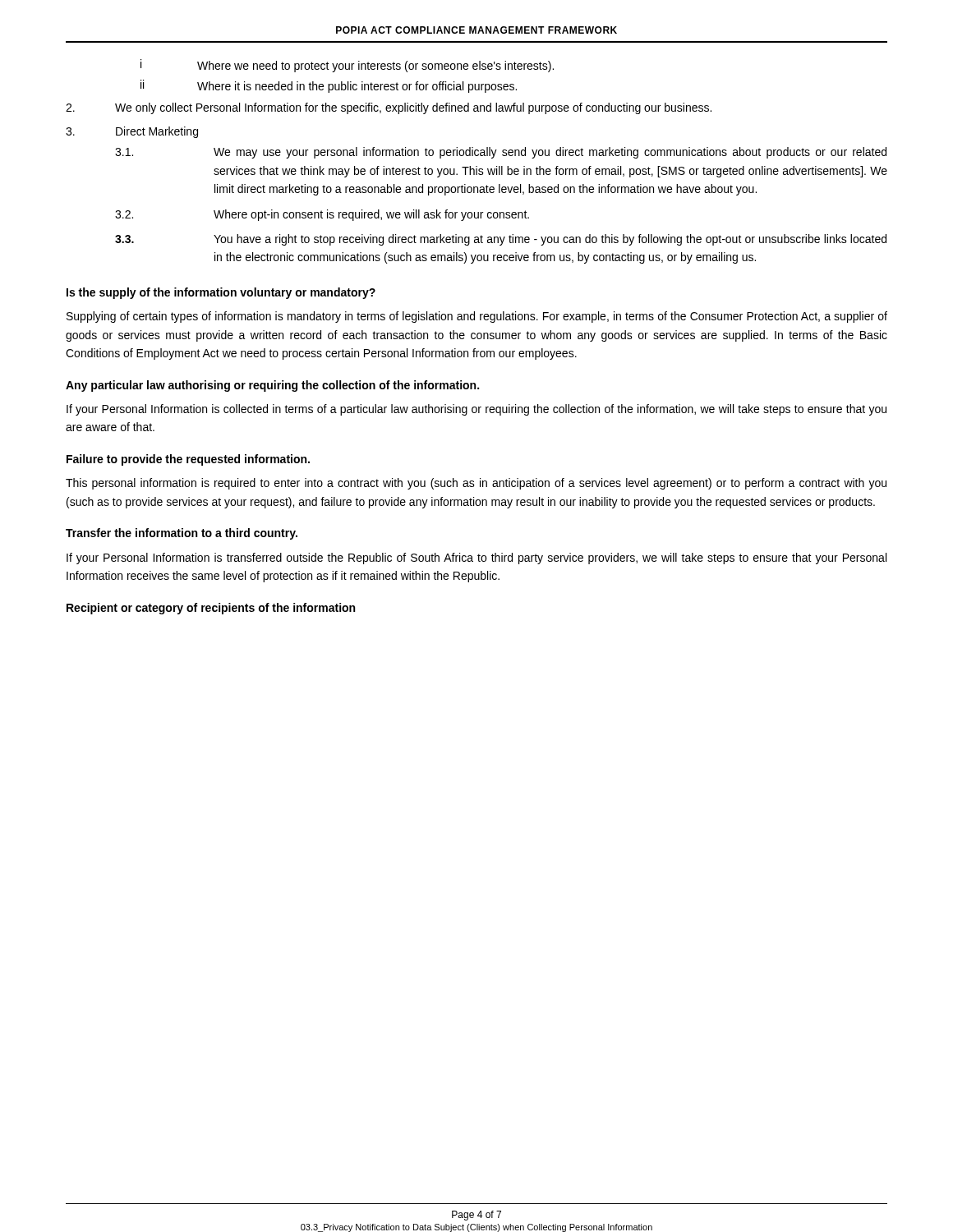The width and height of the screenshot is (953, 1232).
Task: Navigate to the block starting "3.2. Where opt-in consent is required, we"
Action: (476, 214)
